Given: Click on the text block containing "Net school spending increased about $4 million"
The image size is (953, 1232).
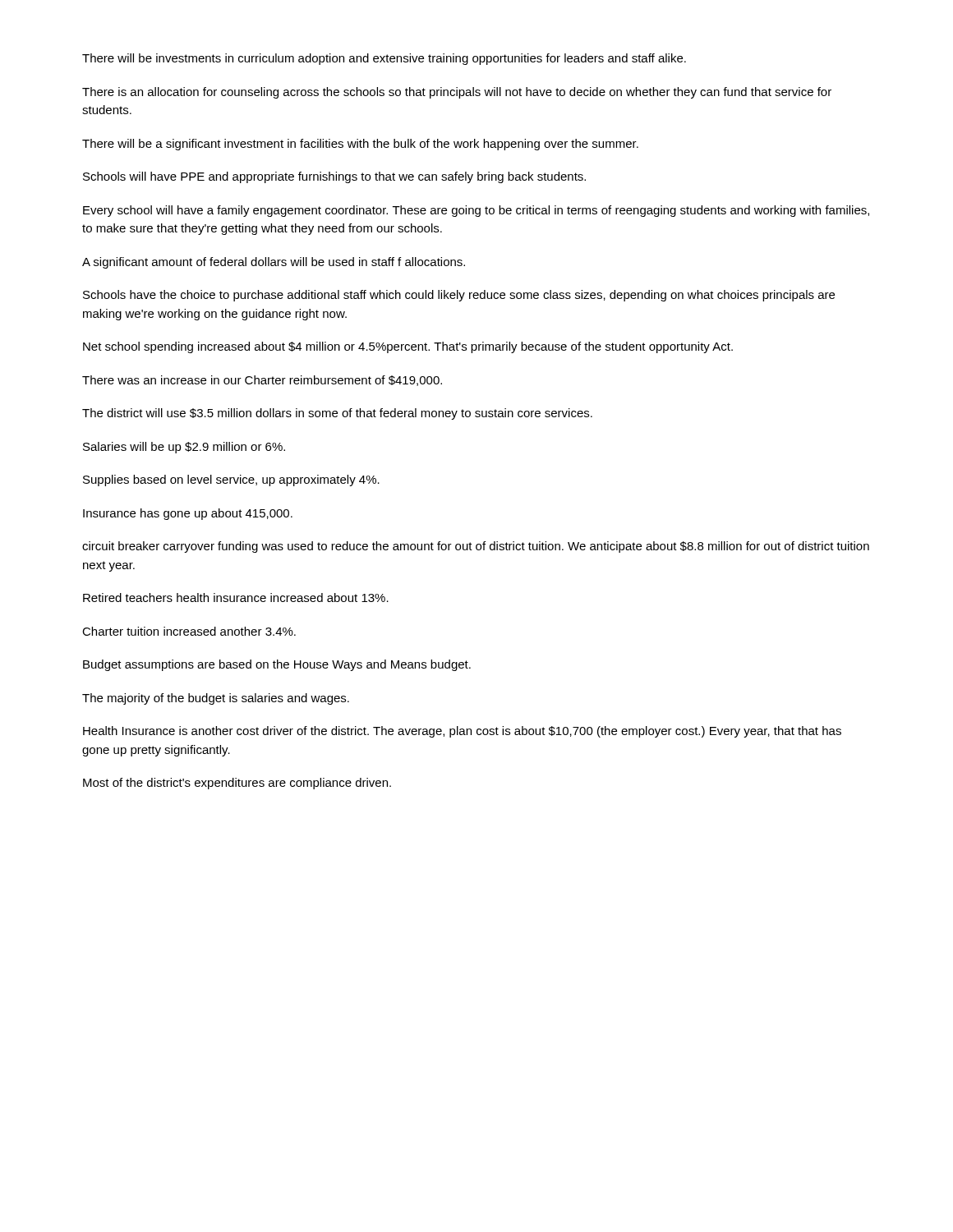Looking at the screenshot, I should coord(408,346).
